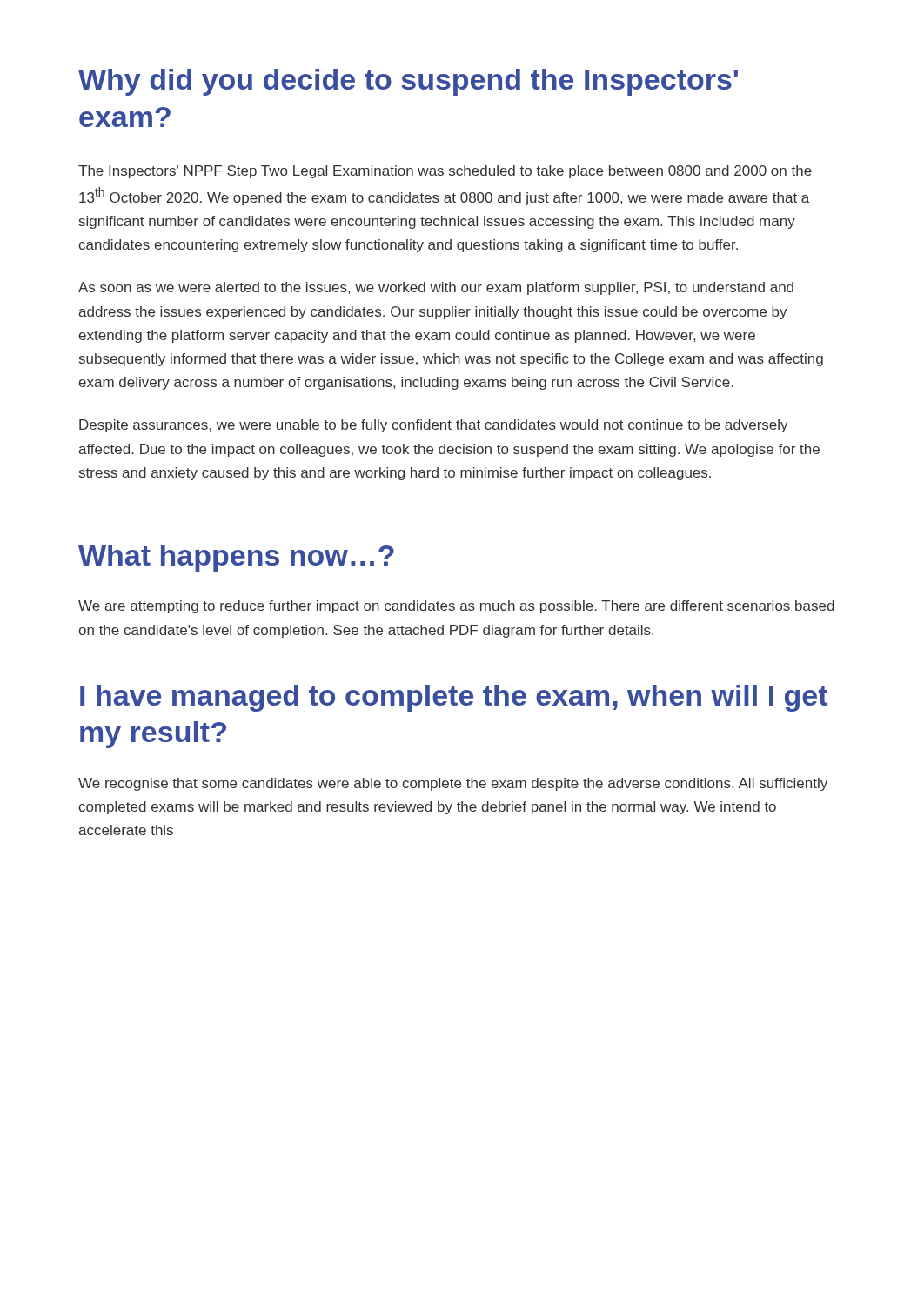This screenshot has width=924, height=1305.
Task: Point to the title beginning "I have managed to complete"
Action: (458, 714)
